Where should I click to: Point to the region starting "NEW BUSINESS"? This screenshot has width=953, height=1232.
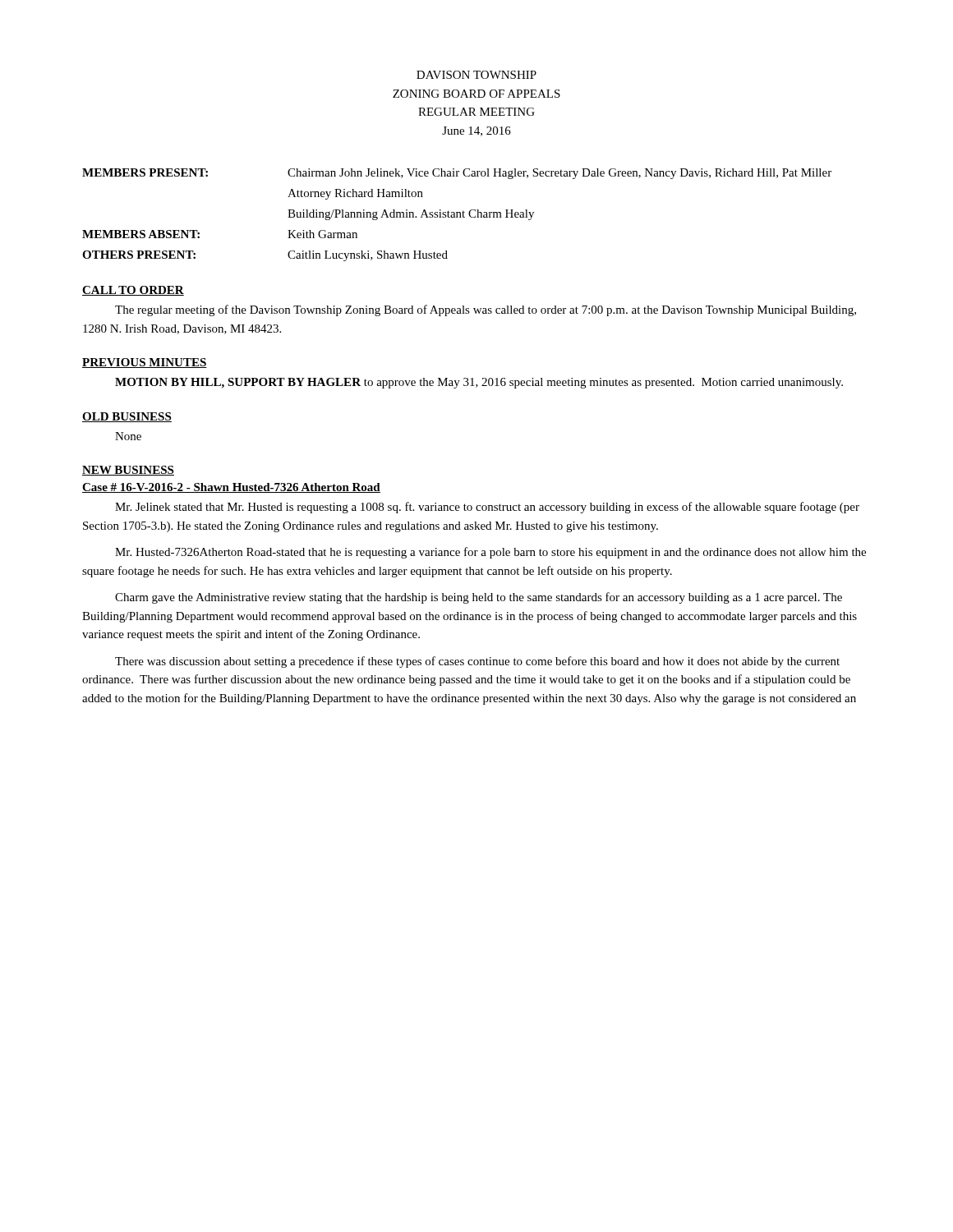click(x=128, y=470)
